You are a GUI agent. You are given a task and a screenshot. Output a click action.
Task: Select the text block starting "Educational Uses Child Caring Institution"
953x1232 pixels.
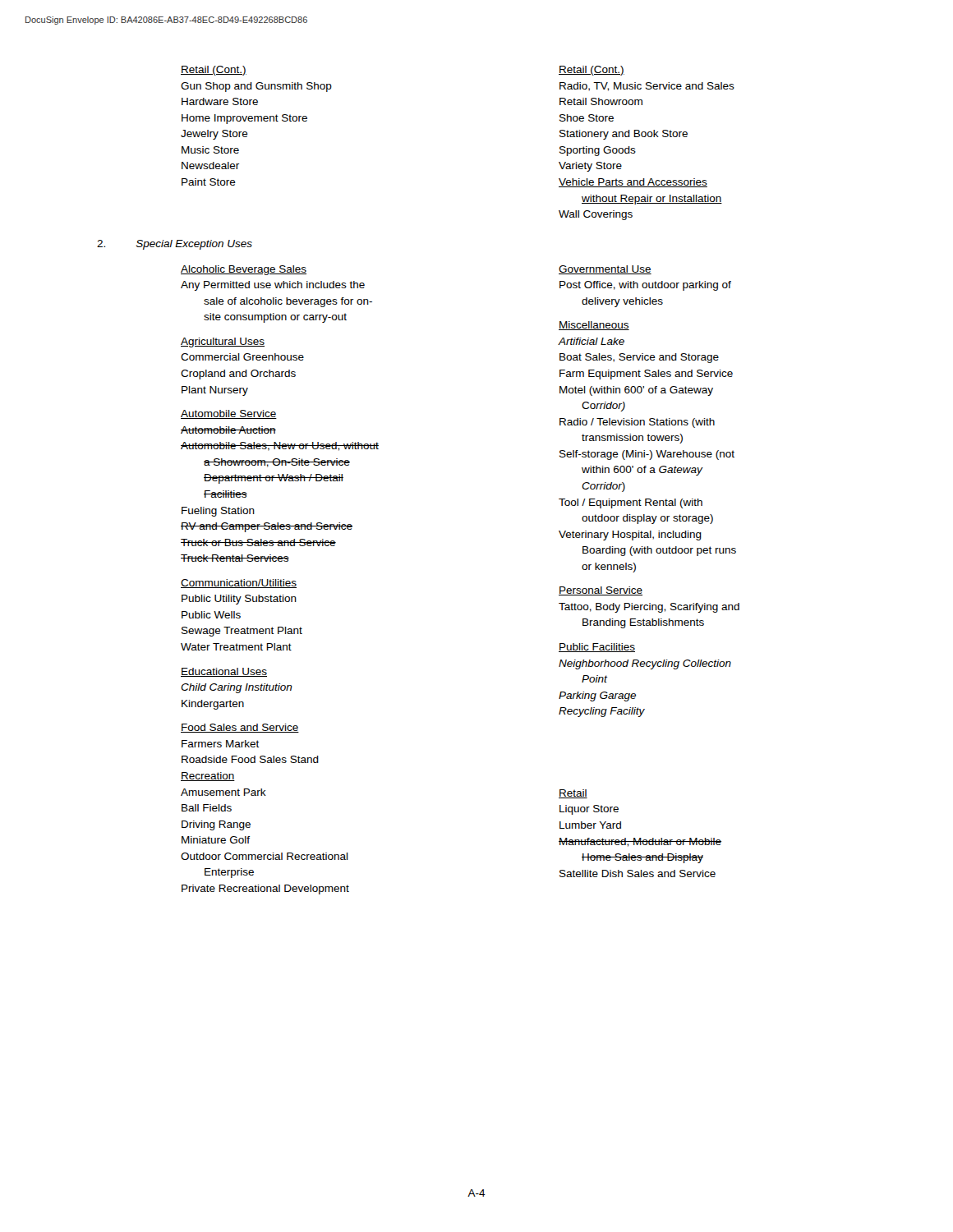click(x=224, y=672)
